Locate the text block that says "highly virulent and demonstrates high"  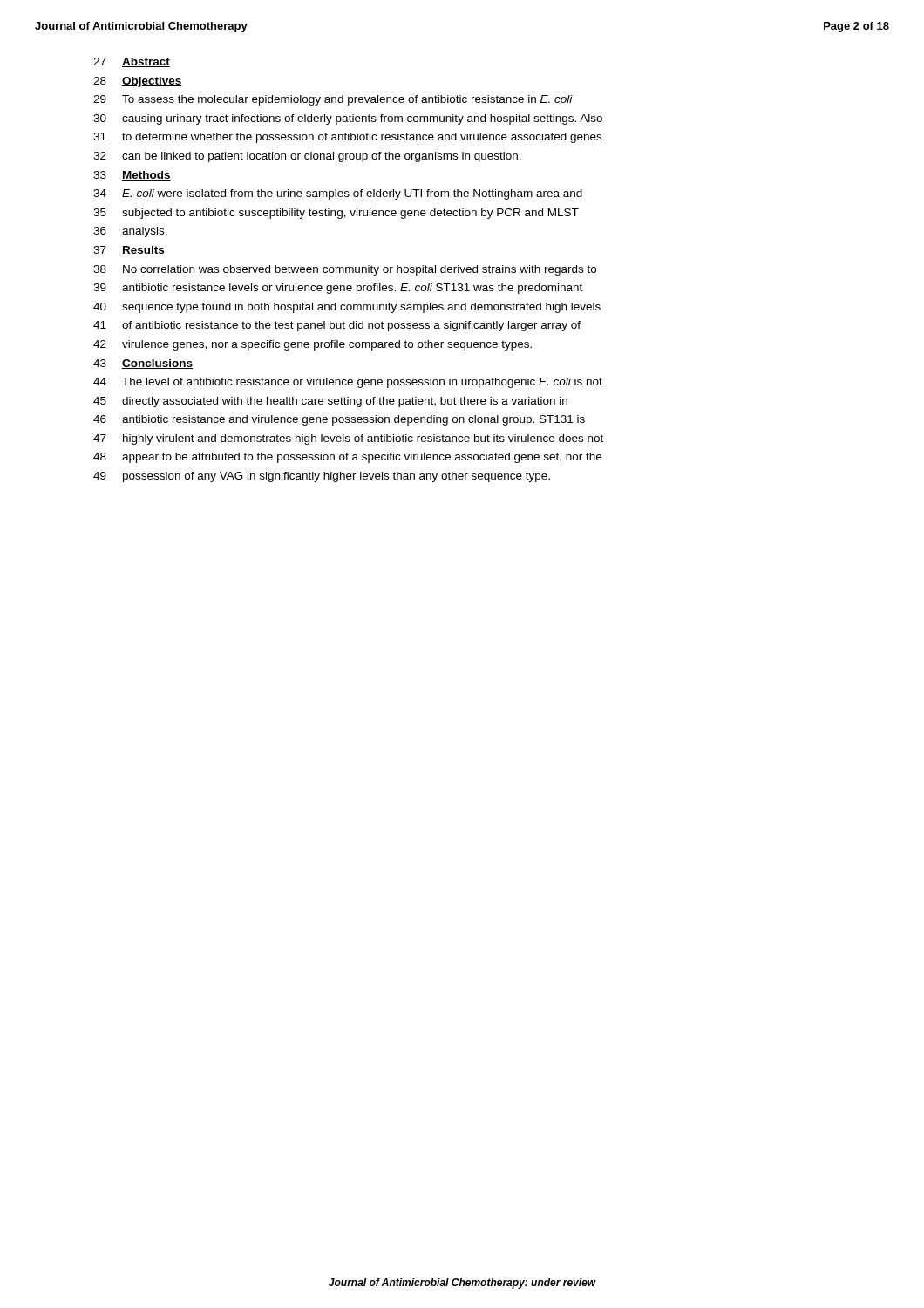[x=363, y=438]
